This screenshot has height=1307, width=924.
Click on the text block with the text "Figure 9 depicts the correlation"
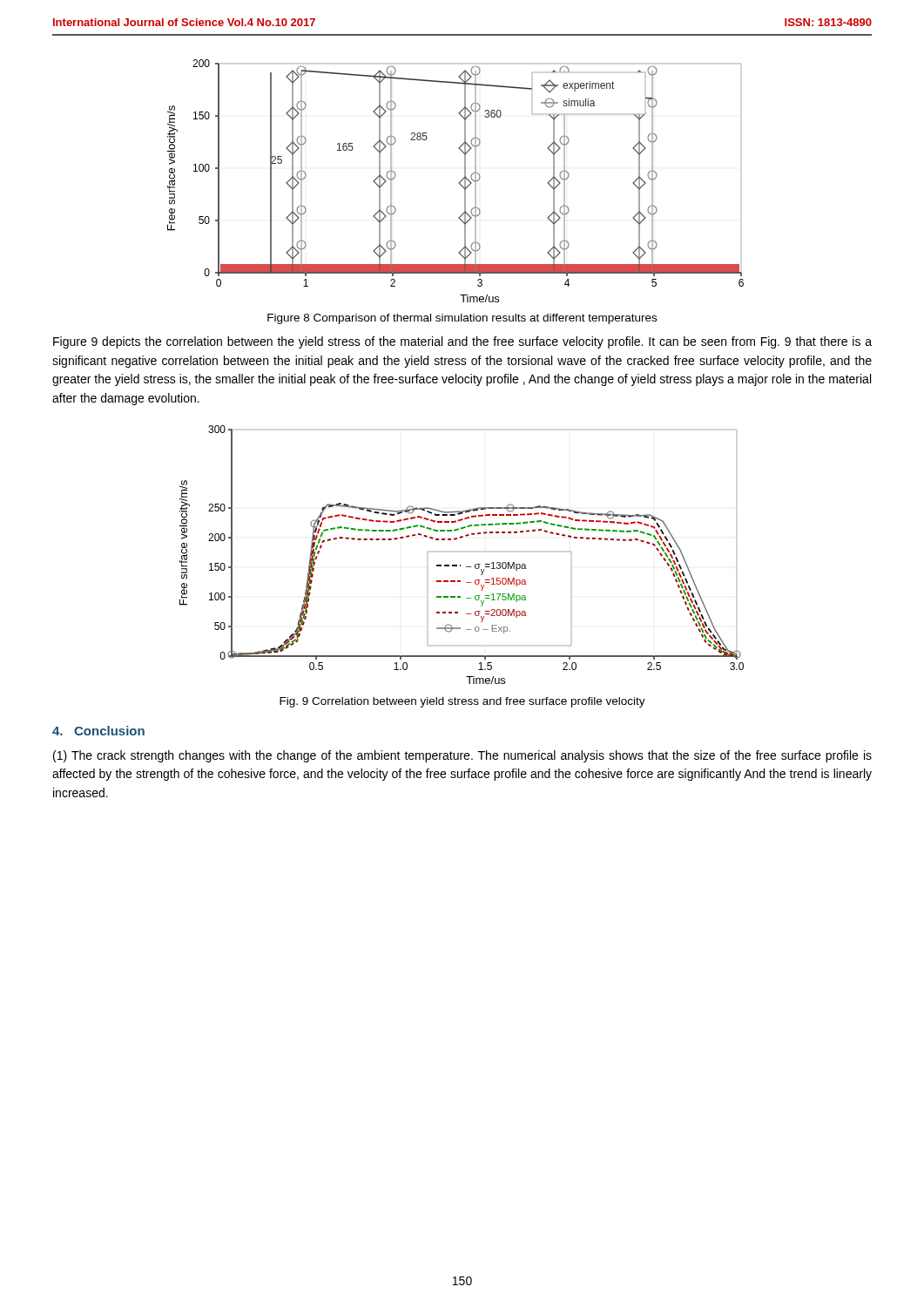(462, 370)
